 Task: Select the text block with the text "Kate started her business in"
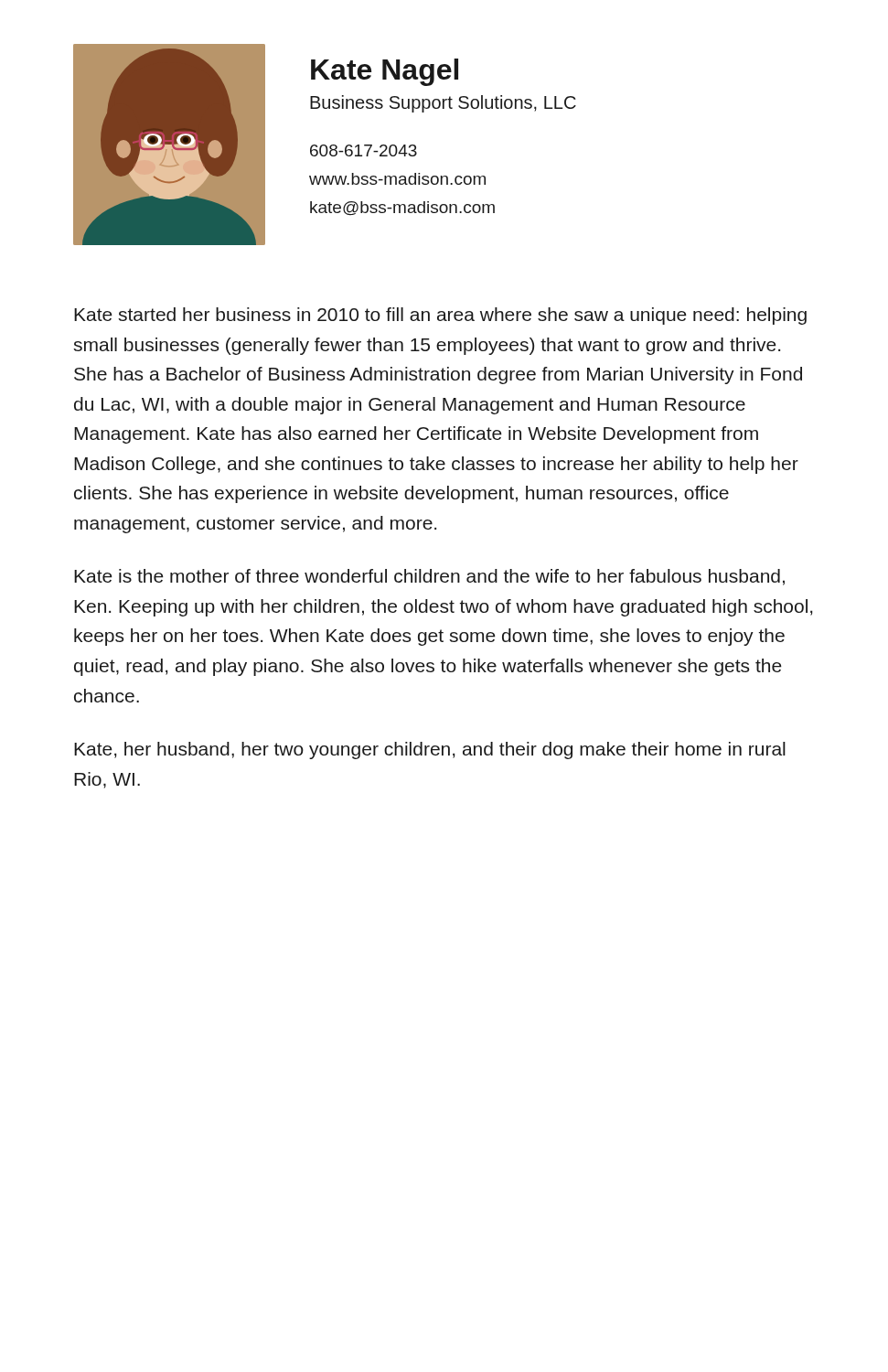click(x=440, y=418)
